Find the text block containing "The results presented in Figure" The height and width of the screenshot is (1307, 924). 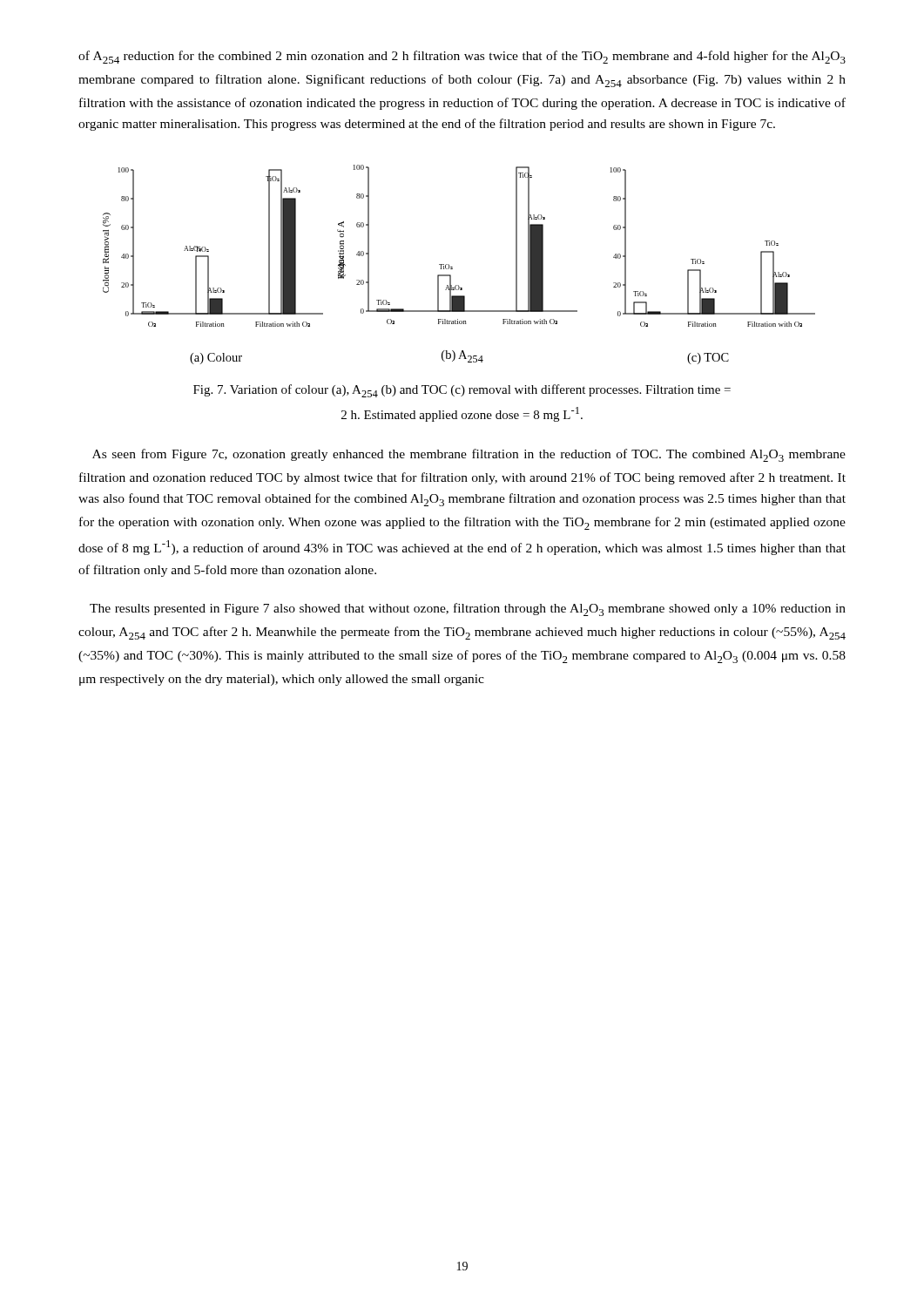click(462, 643)
